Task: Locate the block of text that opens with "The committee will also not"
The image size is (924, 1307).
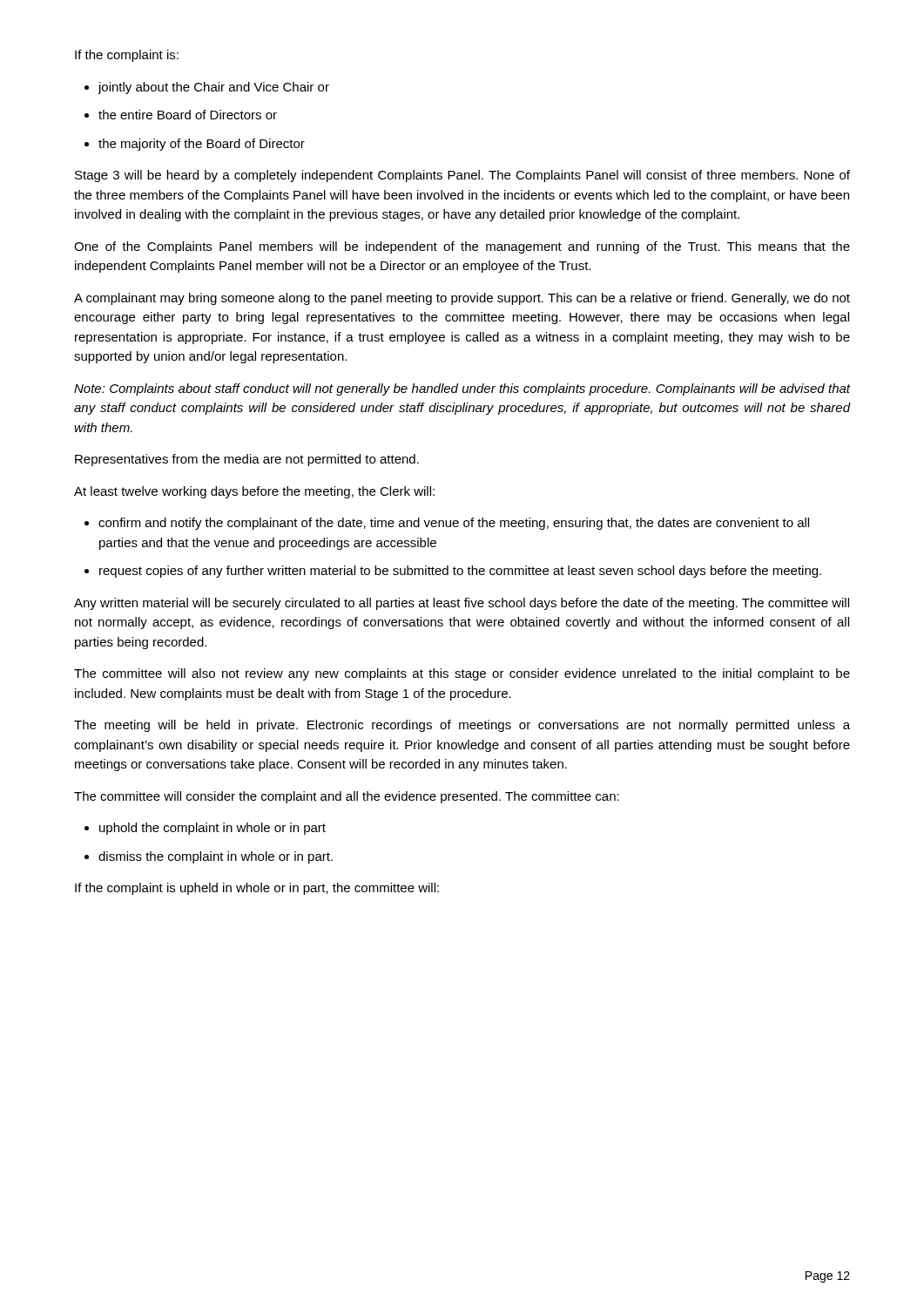Action: (x=462, y=684)
